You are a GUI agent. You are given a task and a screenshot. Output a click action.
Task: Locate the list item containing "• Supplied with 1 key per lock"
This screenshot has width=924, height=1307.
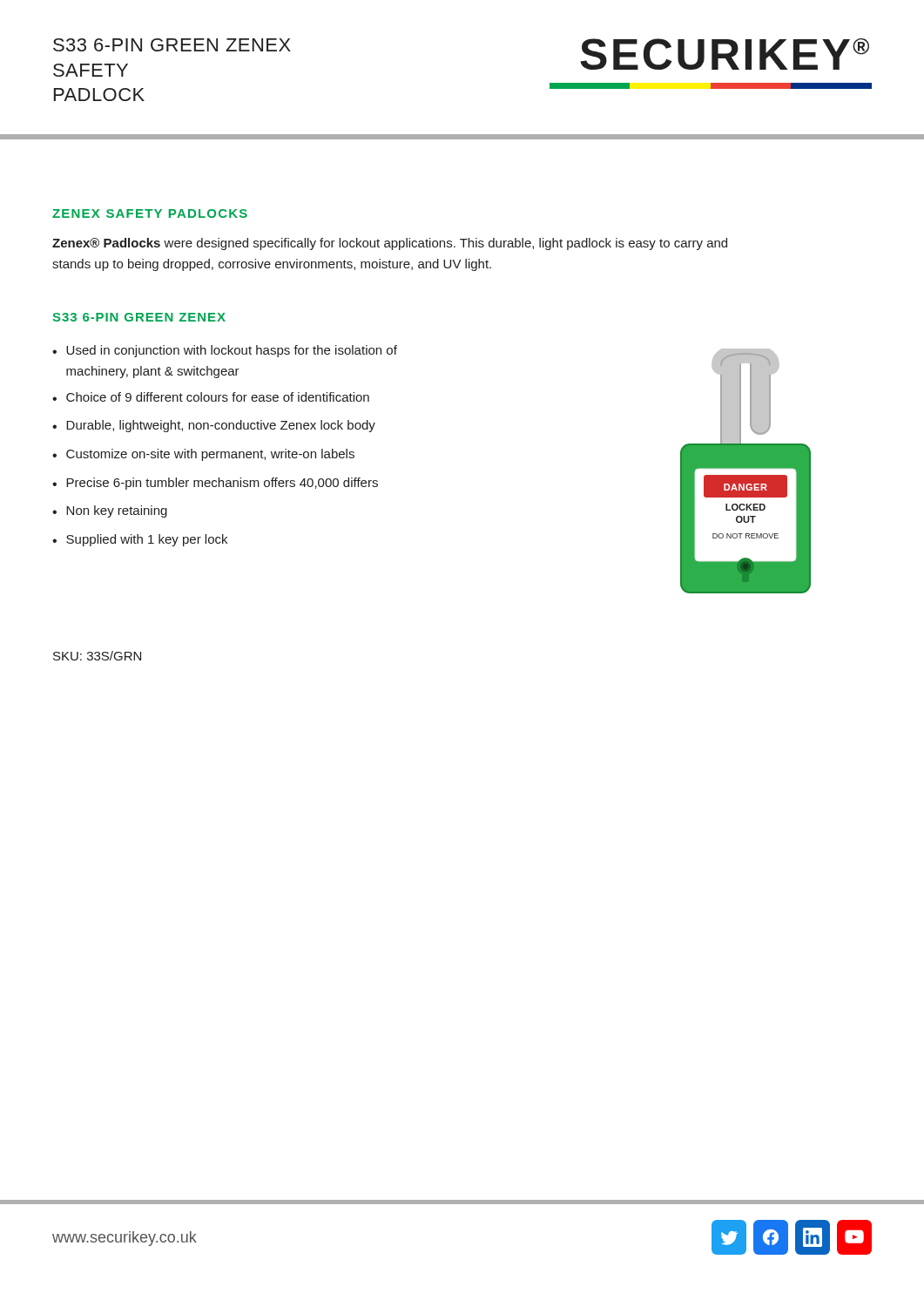click(x=140, y=540)
